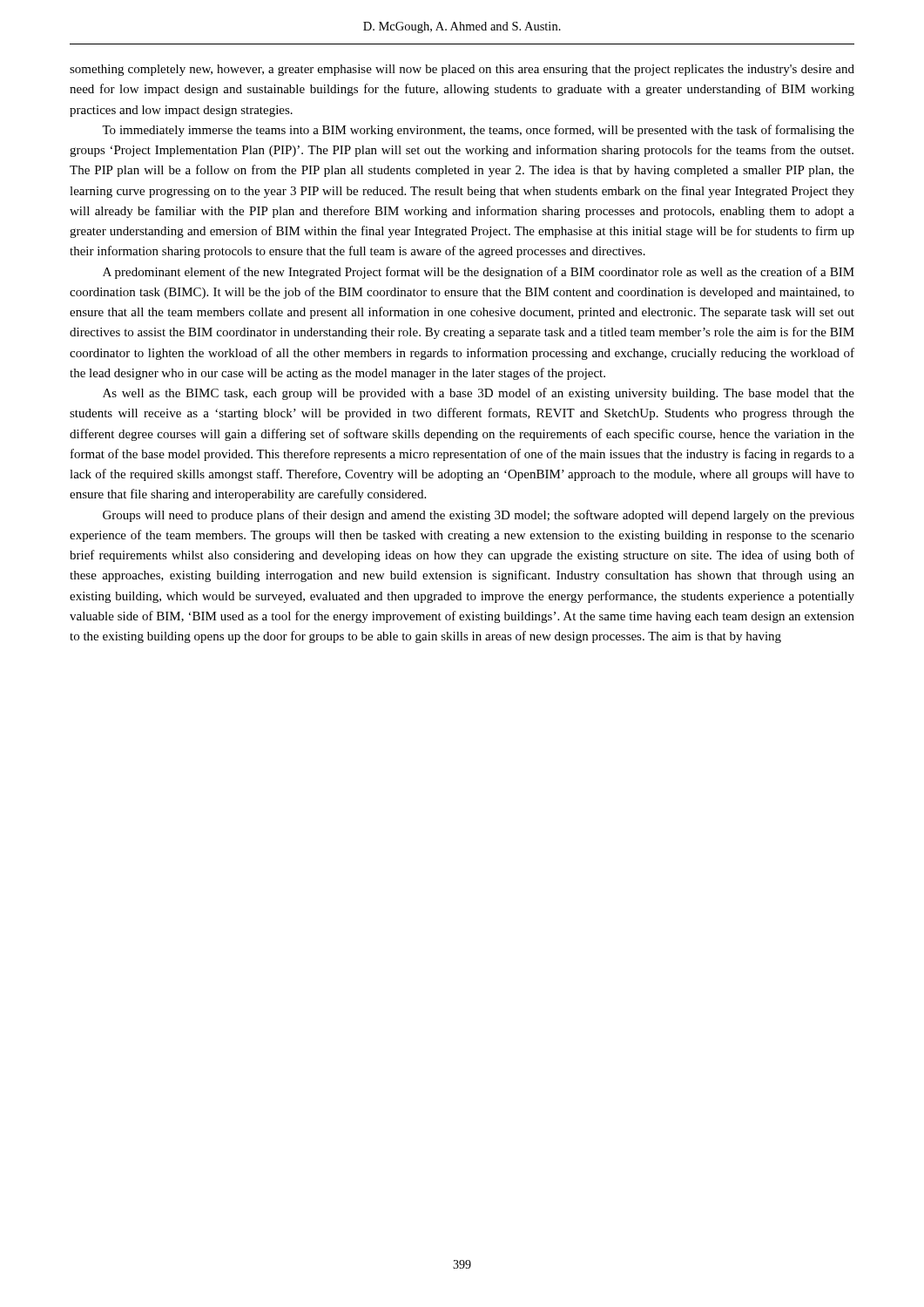The width and height of the screenshot is (924, 1307).
Task: Locate the text block that reads "something completely new, however, a"
Action: coord(462,353)
